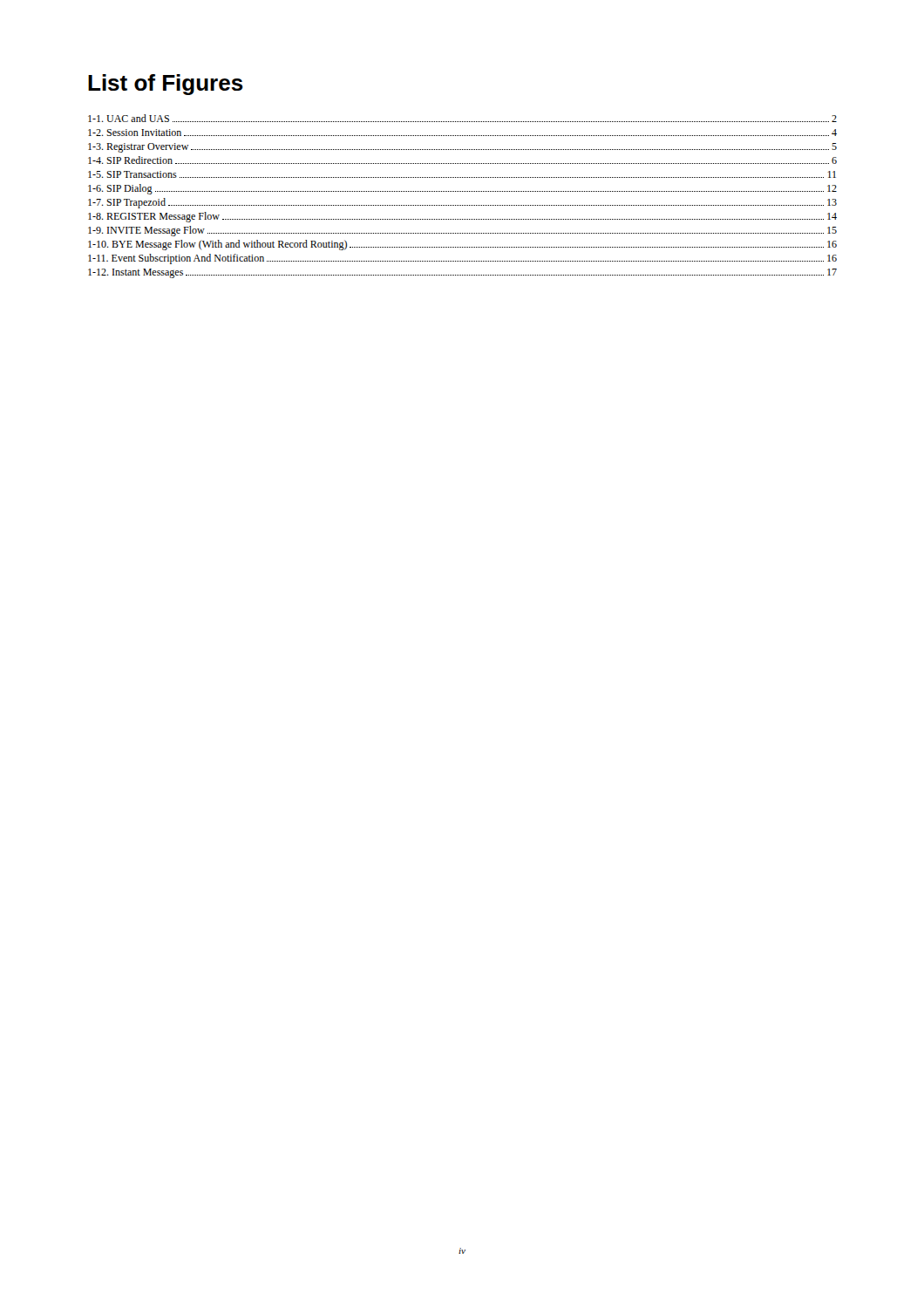Viewport: 924px width, 1308px height.
Task: Select the list item that reads "1-1. UAC and"
Action: coord(462,119)
